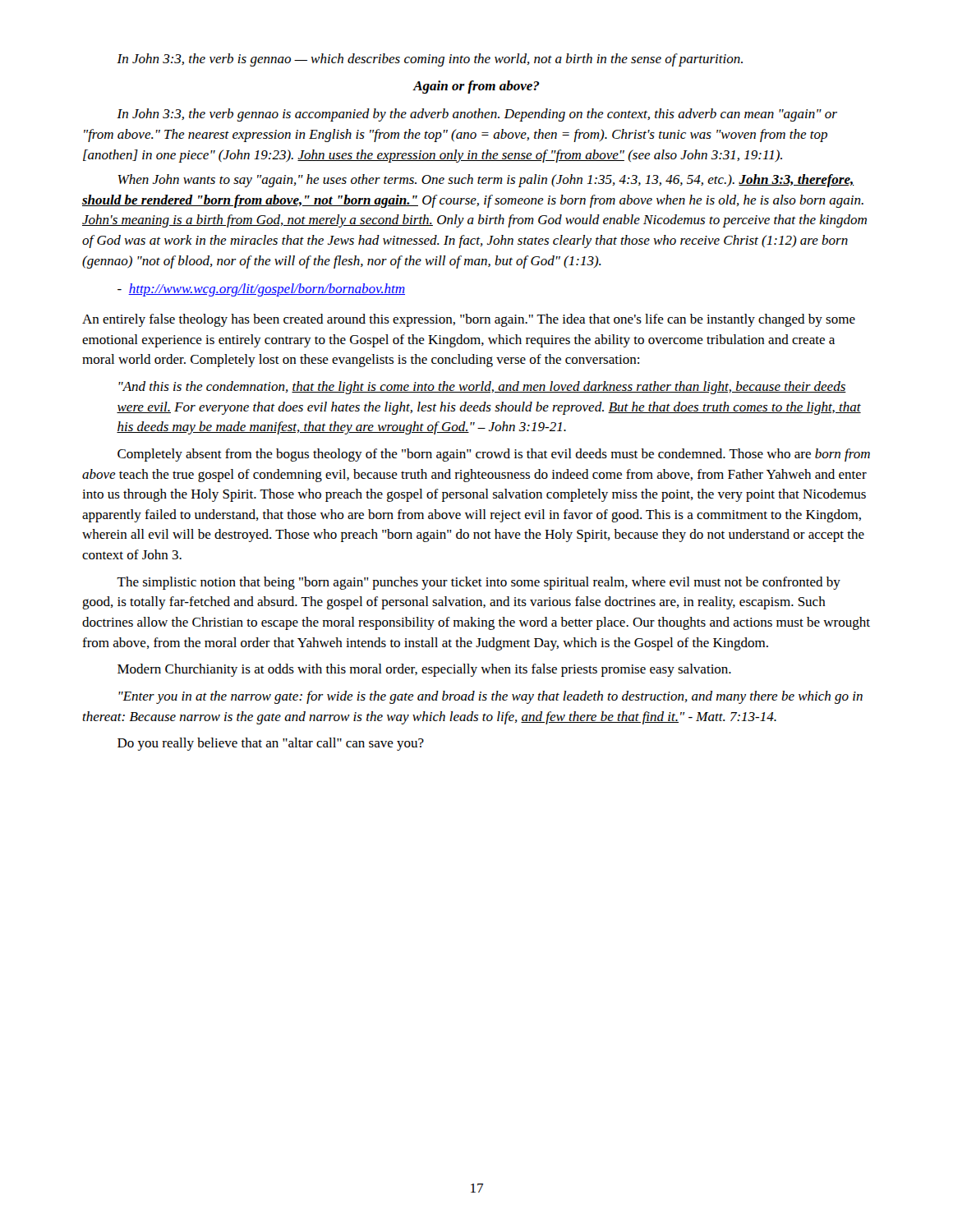The width and height of the screenshot is (953, 1232).
Task: Locate the block of text that opens with "Completely absent from the bogus theology"
Action: [476, 505]
